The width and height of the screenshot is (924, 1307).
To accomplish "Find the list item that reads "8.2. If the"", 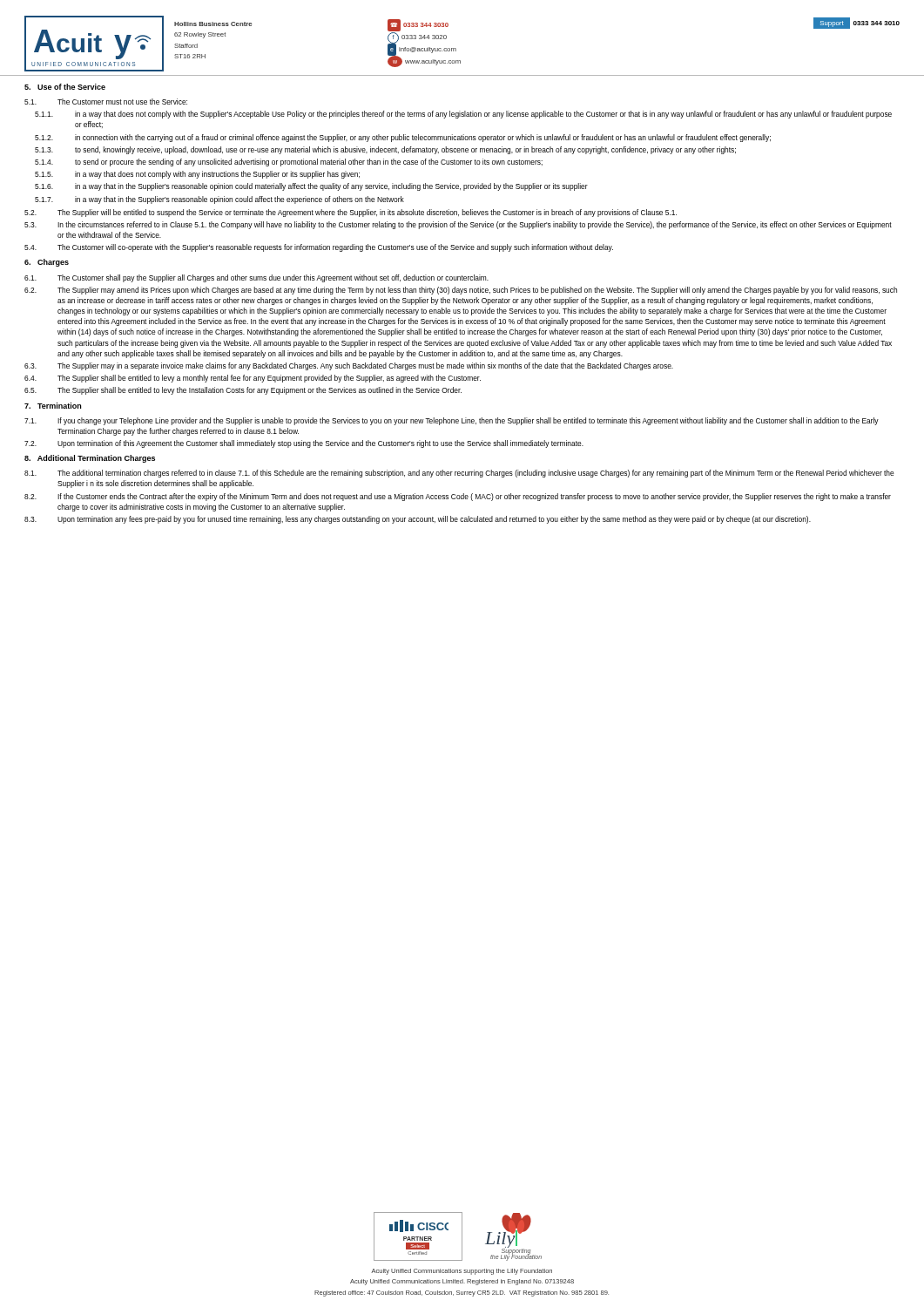I will click(x=462, y=502).
